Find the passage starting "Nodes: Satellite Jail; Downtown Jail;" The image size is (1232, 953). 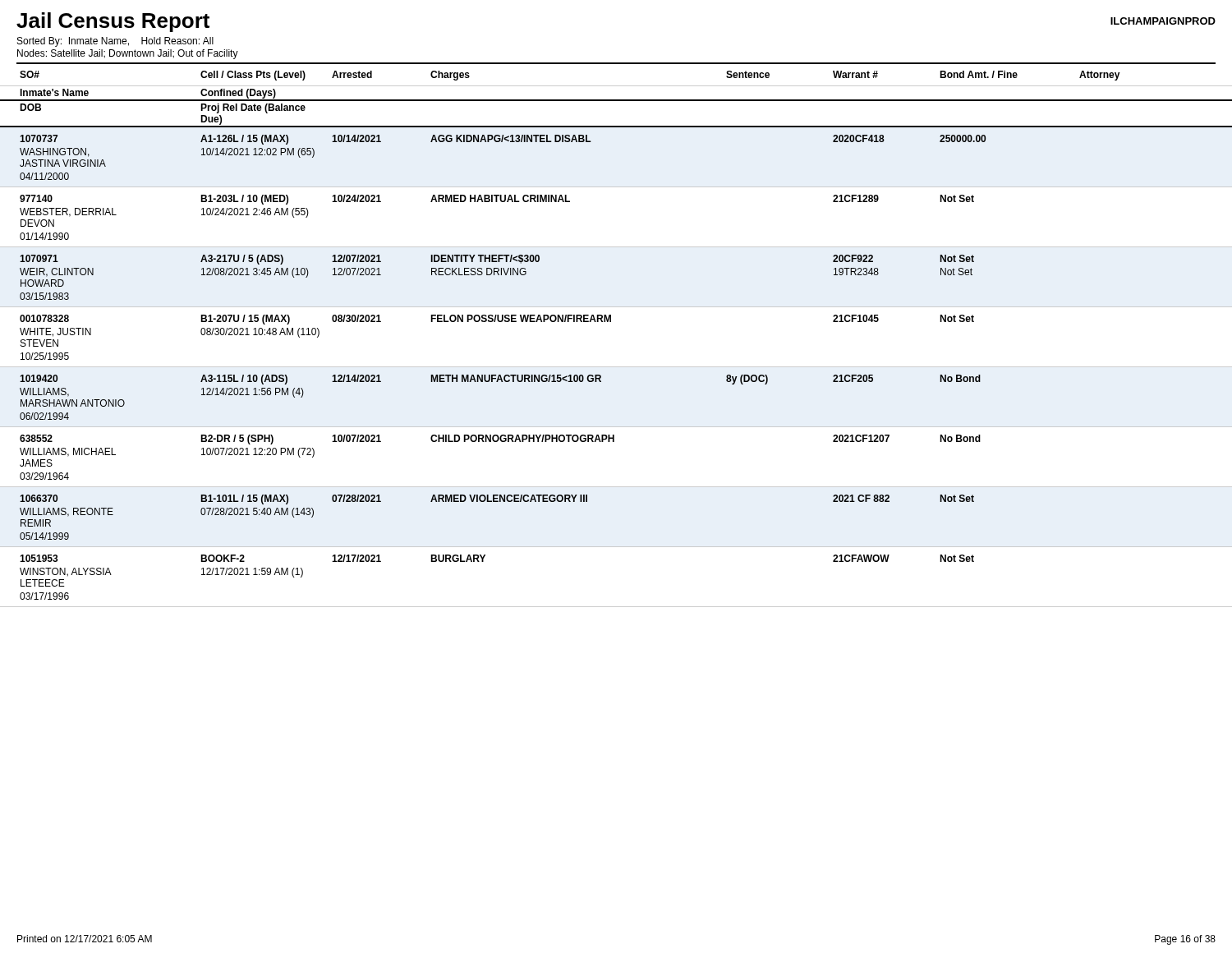click(127, 53)
